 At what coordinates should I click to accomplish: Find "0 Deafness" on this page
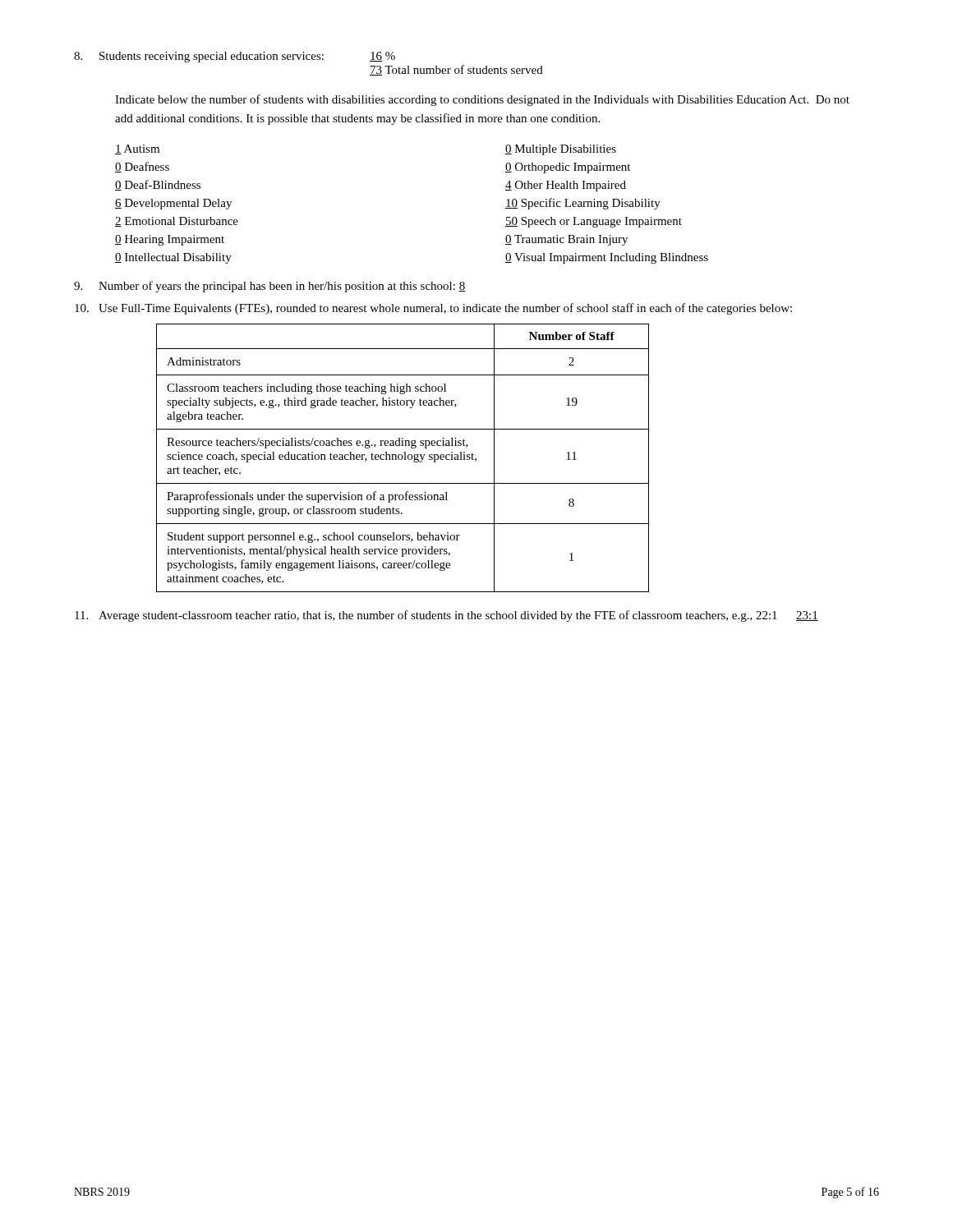click(x=142, y=166)
